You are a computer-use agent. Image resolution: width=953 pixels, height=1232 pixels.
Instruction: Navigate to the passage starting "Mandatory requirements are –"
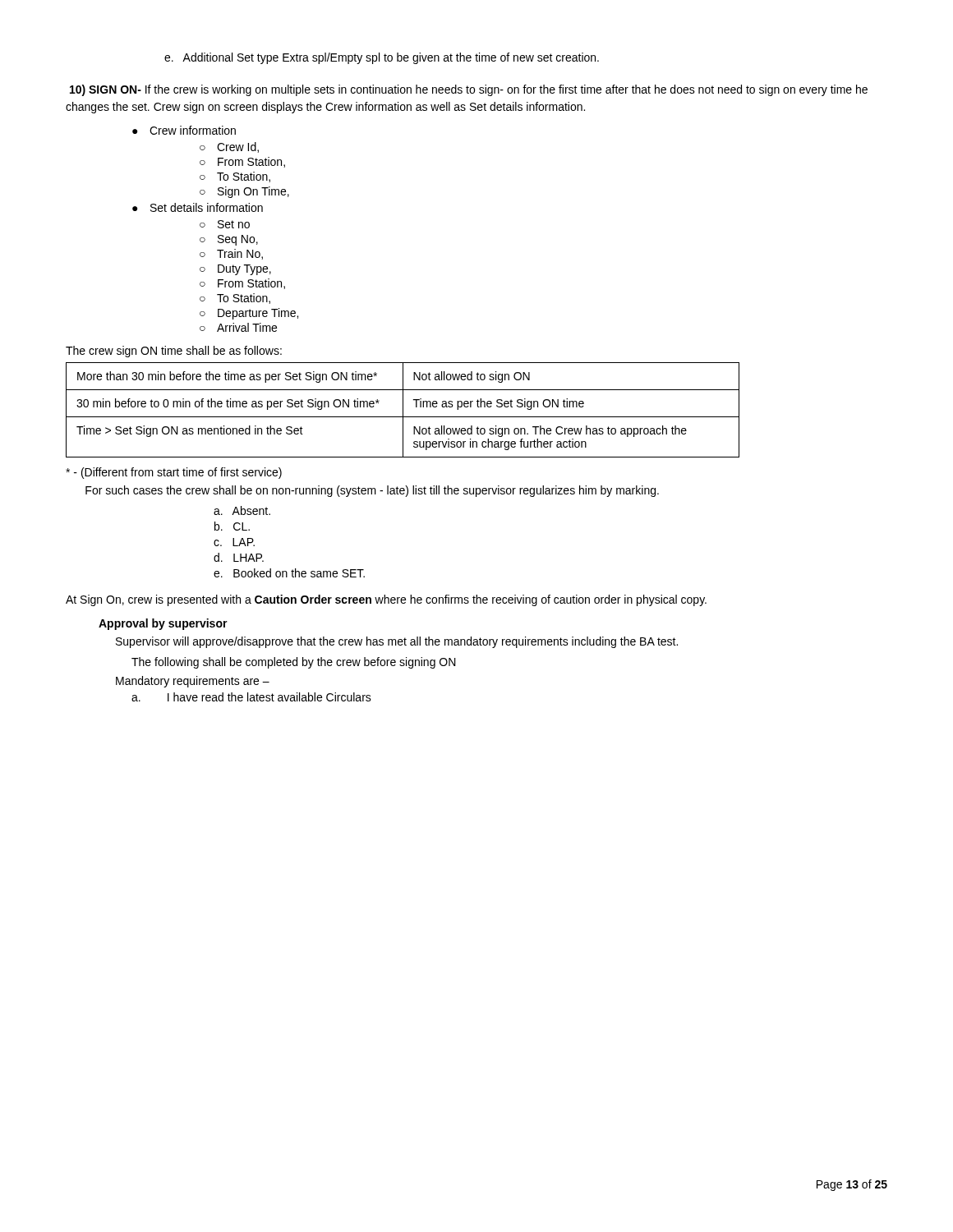(192, 681)
